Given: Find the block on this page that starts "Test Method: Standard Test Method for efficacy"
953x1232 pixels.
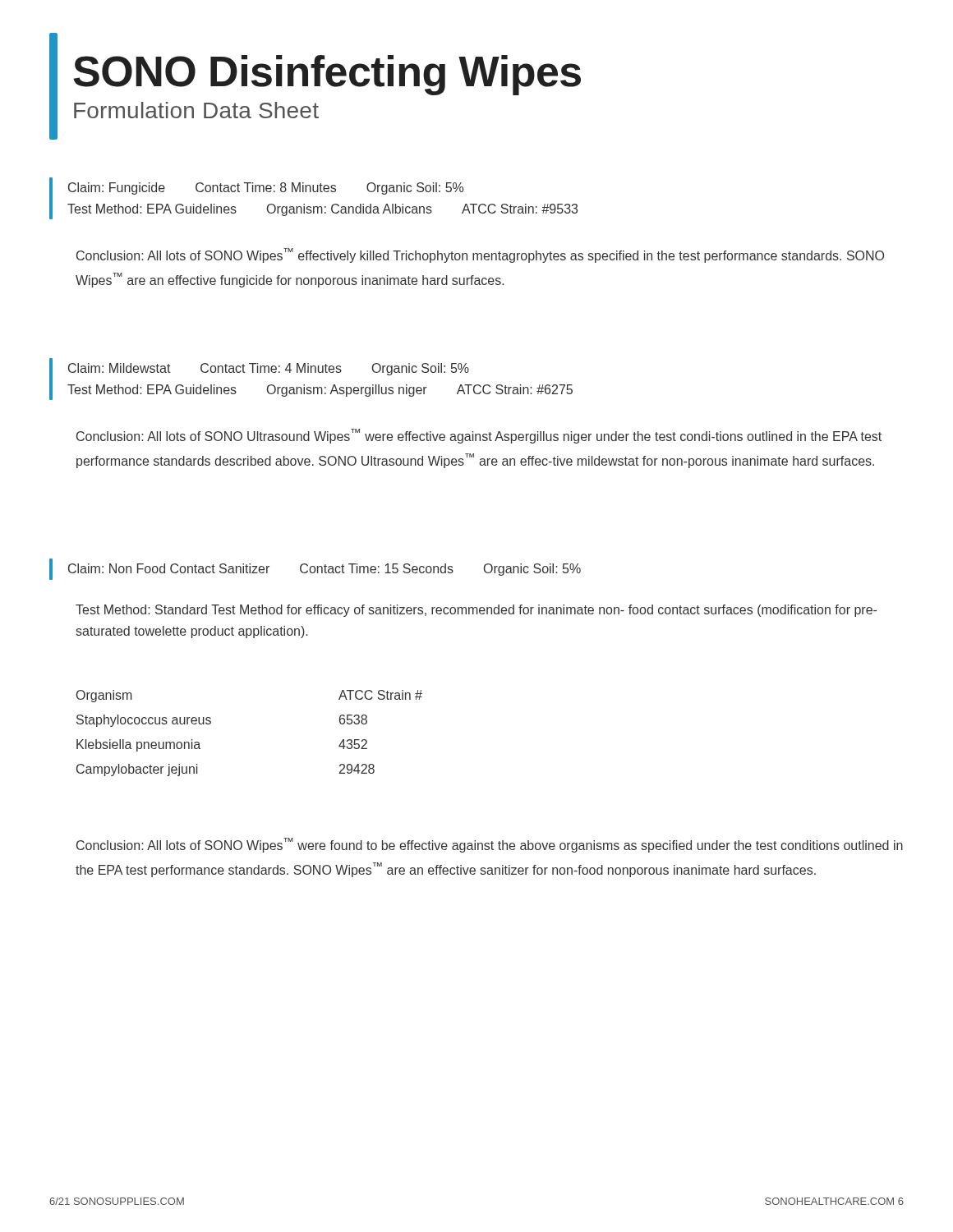Looking at the screenshot, I should click(490, 621).
